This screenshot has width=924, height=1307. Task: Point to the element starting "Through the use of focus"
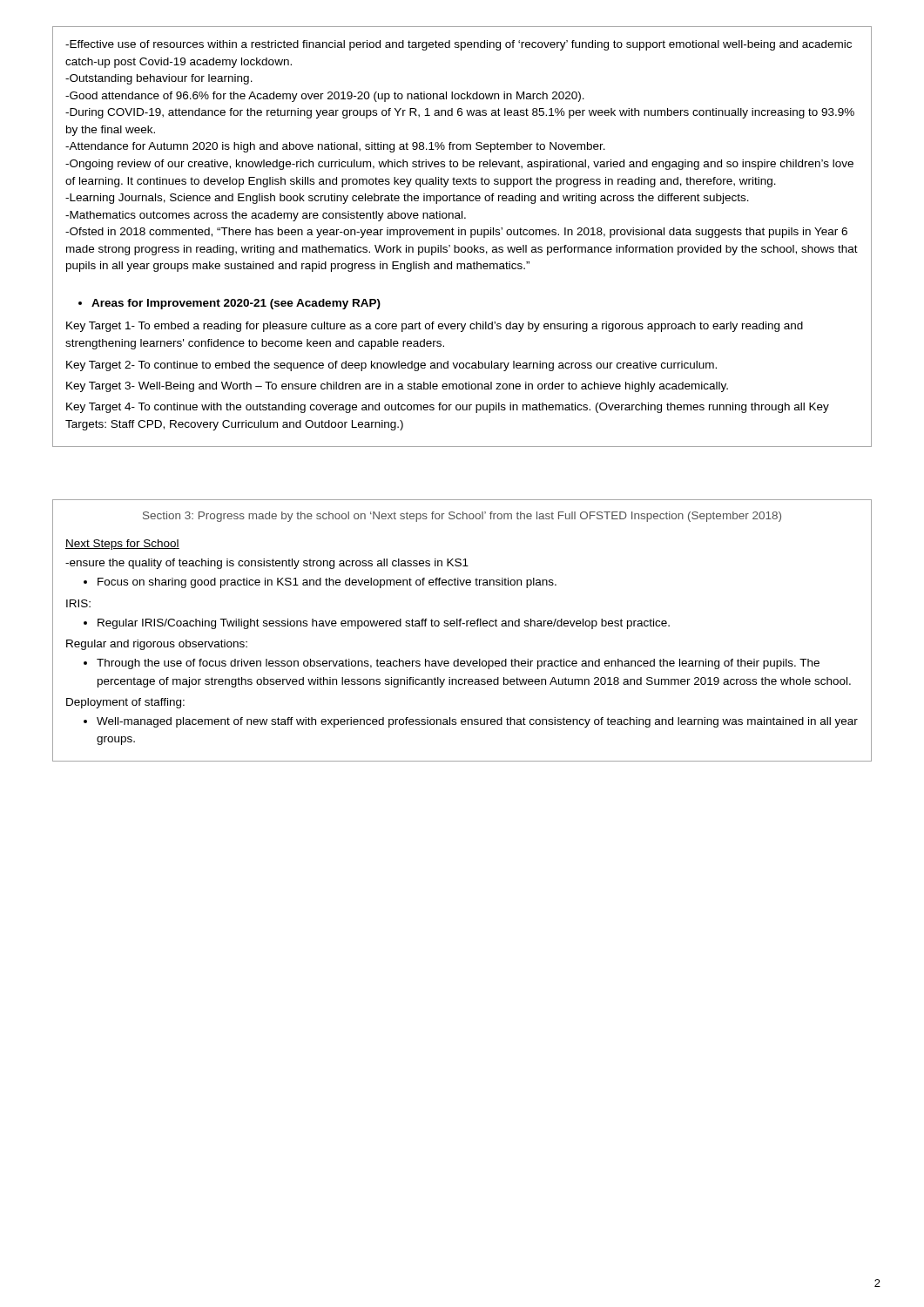point(474,672)
